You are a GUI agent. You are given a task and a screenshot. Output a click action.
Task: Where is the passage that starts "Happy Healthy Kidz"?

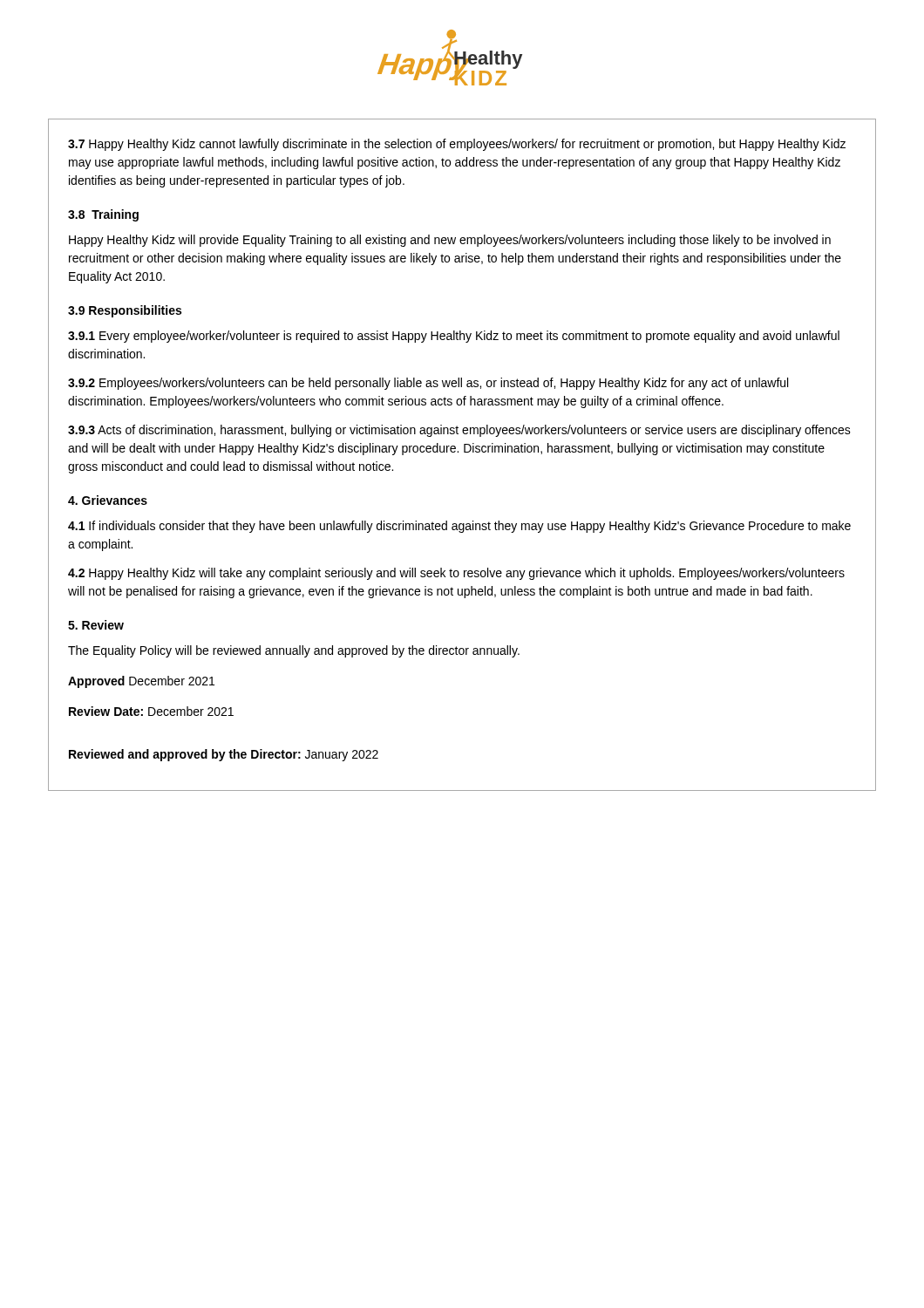pyautogui.click(x=455, y=258)
